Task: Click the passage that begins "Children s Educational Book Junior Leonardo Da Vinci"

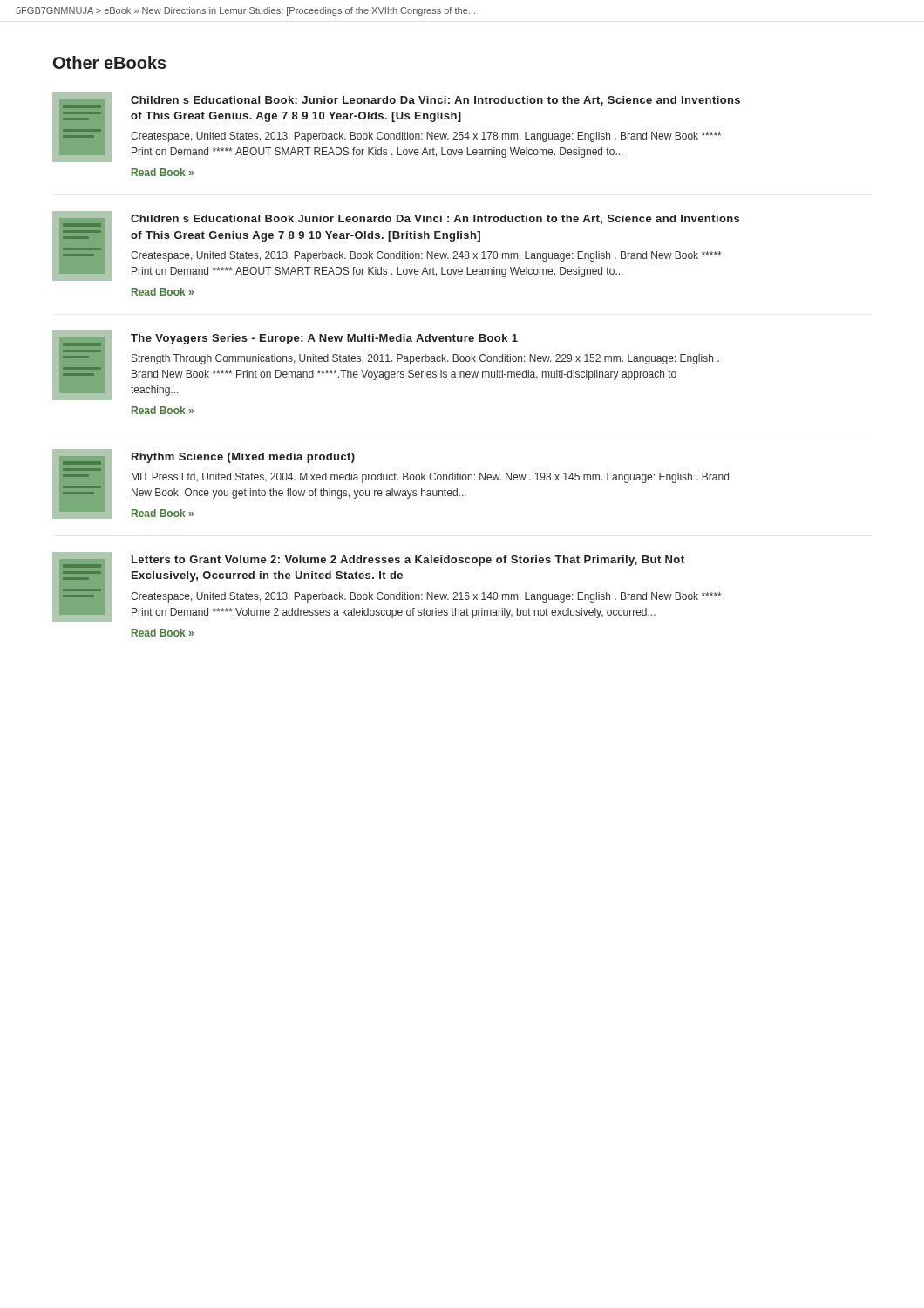Action: coord(462,255)
